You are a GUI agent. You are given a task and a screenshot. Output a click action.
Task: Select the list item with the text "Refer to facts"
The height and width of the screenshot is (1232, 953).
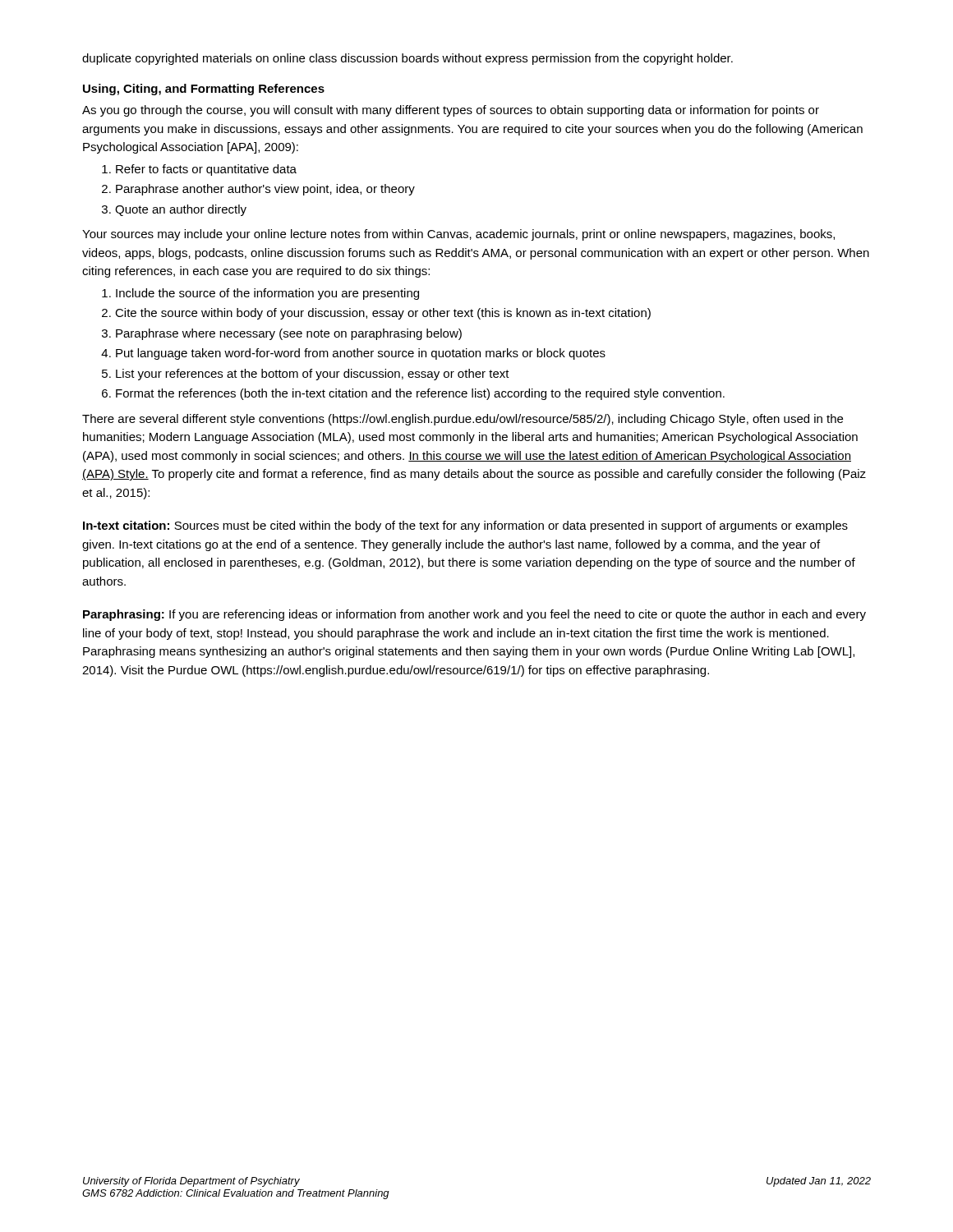206,170
